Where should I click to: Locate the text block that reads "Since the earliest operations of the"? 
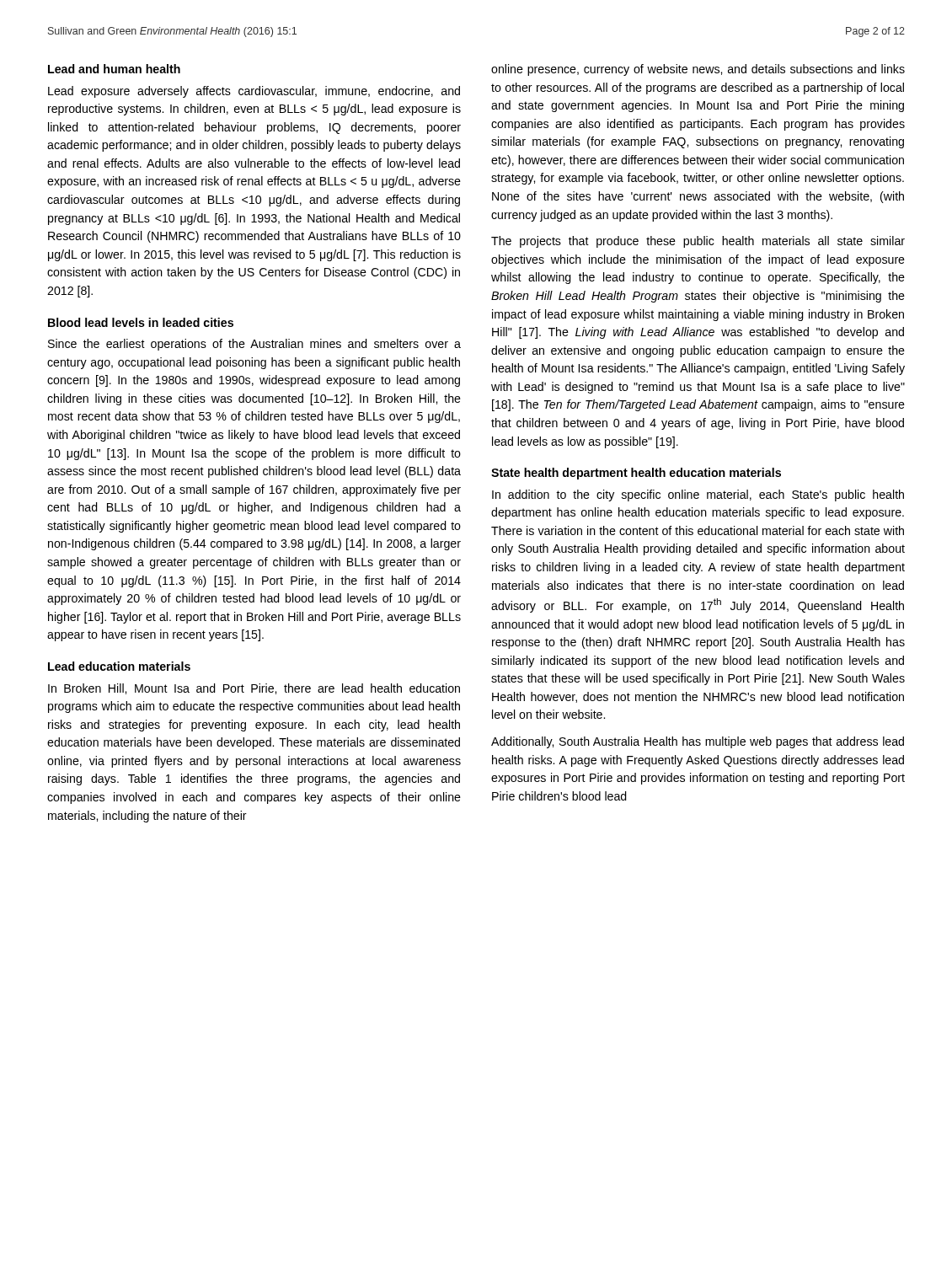click(x=254, y=490)
